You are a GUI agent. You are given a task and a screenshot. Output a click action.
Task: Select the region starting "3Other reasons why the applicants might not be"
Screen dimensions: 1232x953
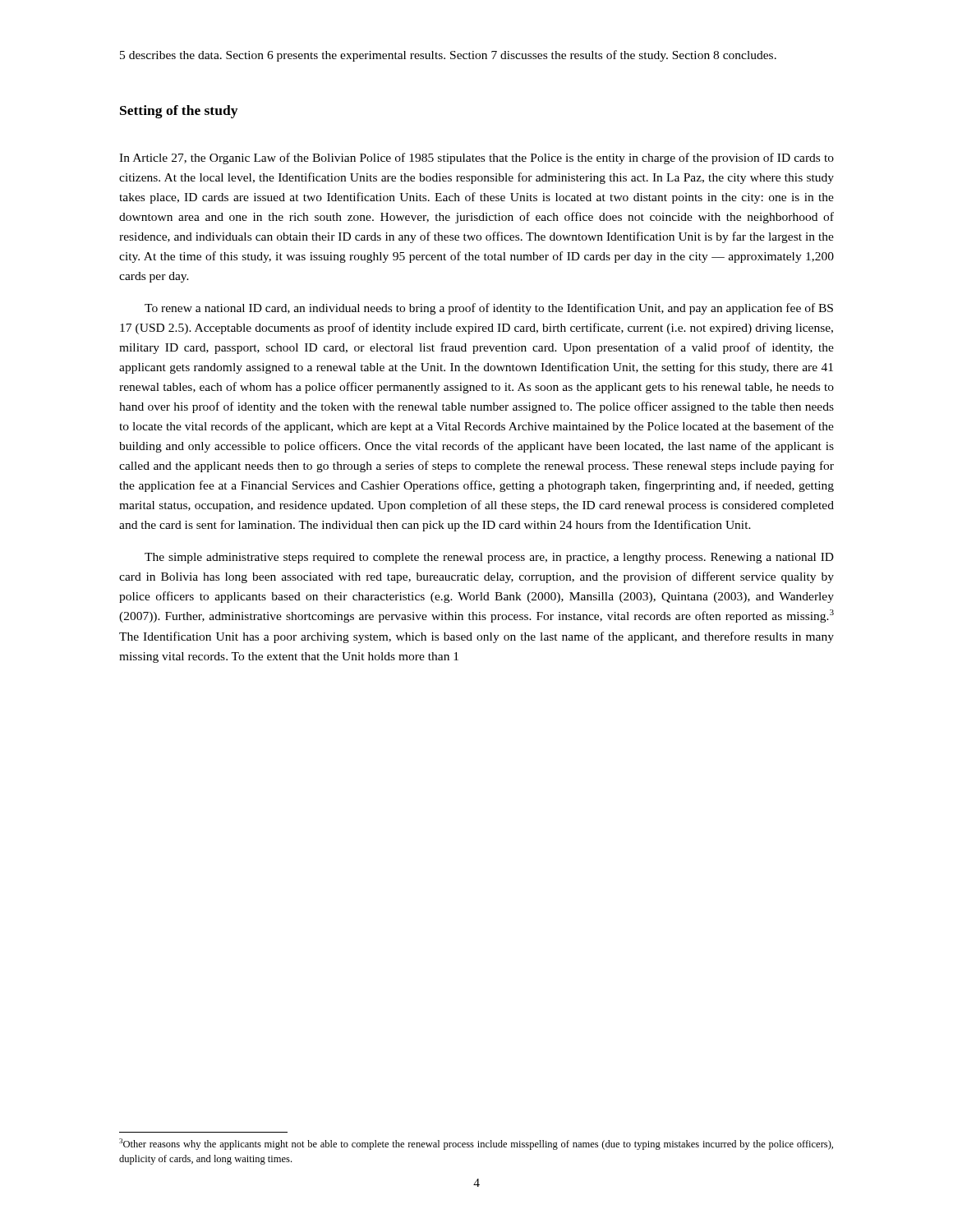pos(476,1151)
